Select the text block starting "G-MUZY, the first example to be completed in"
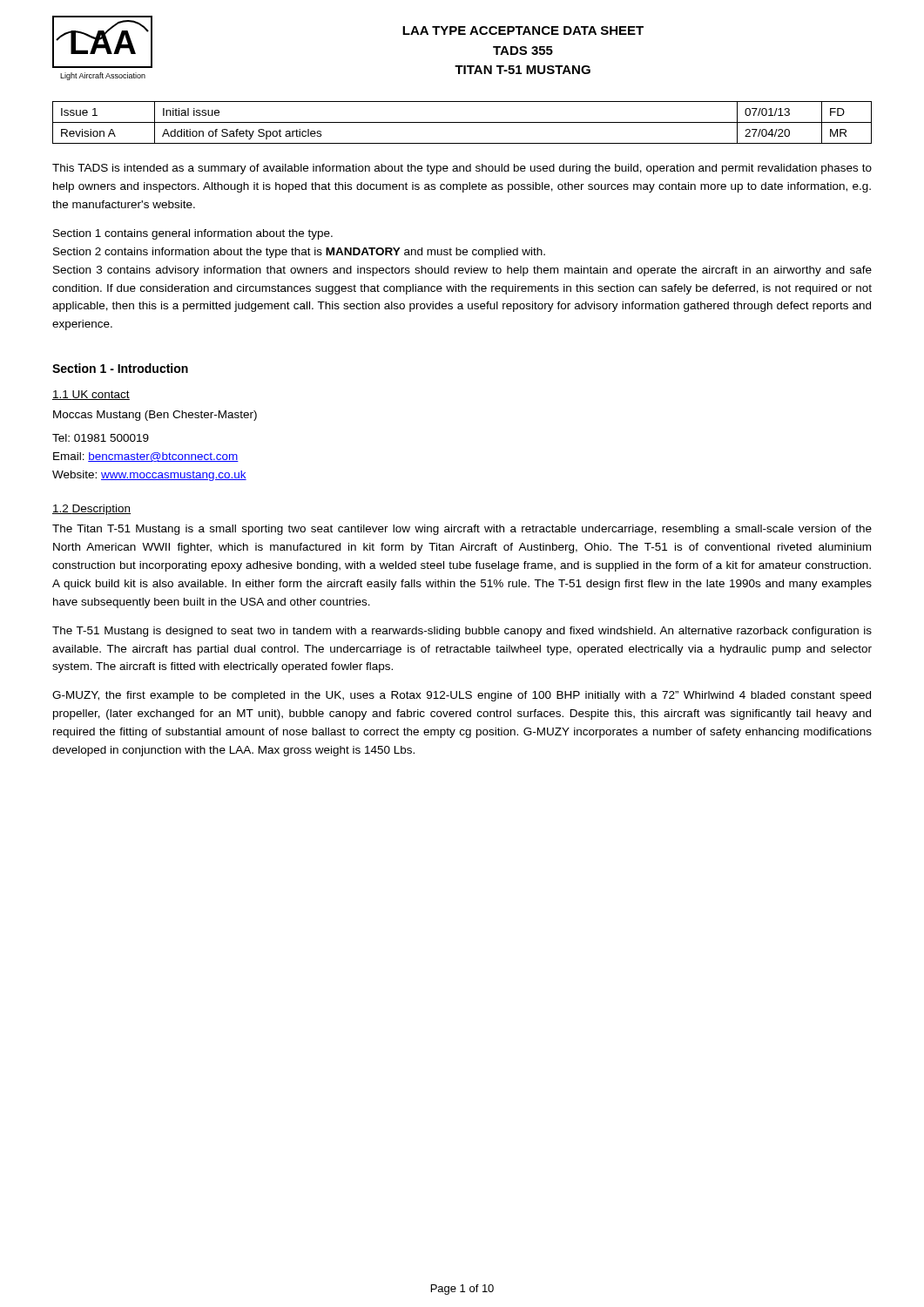924x1307 pixels. pos(462,723)
